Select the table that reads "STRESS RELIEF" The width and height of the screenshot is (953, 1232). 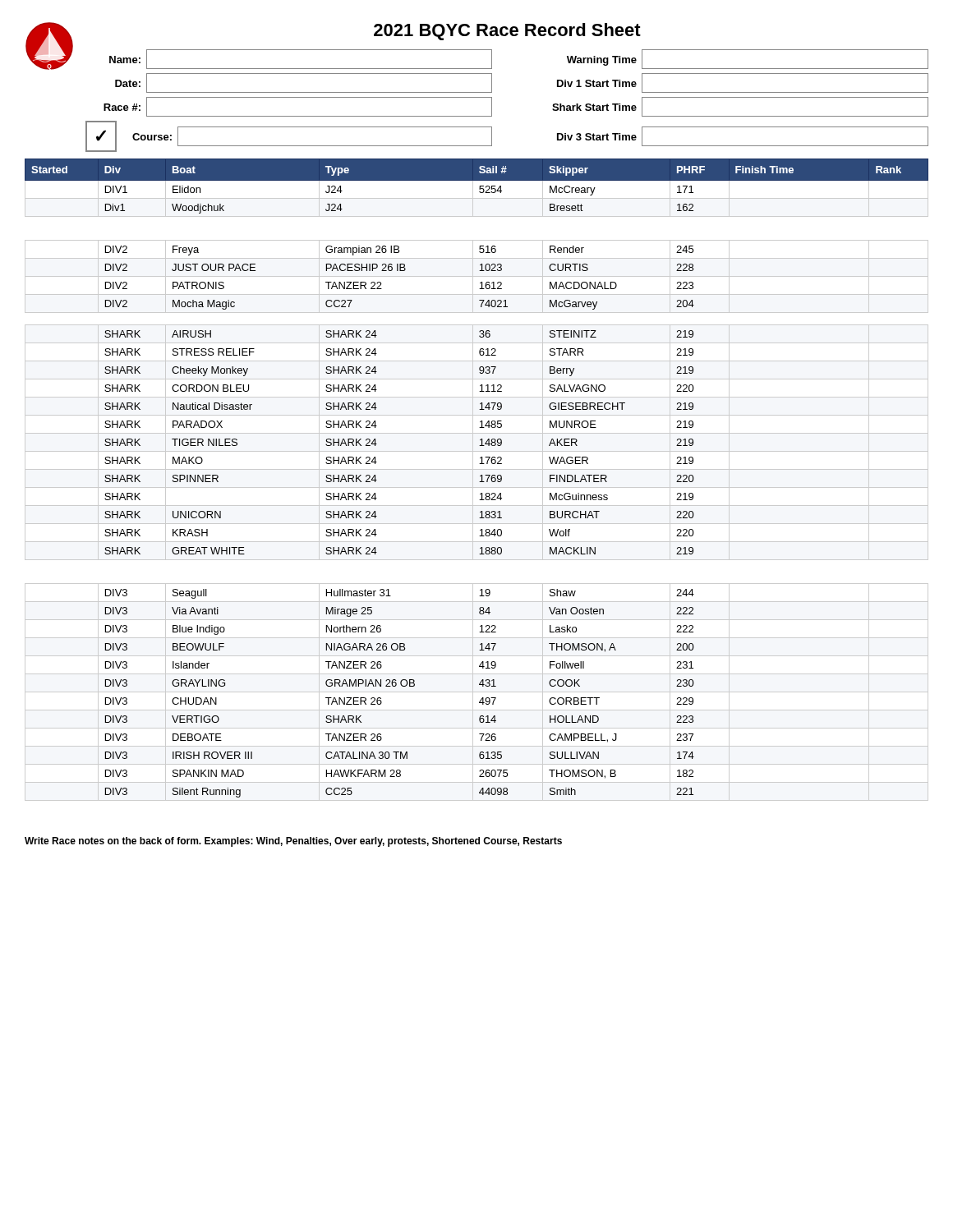[x=476, y=491]
